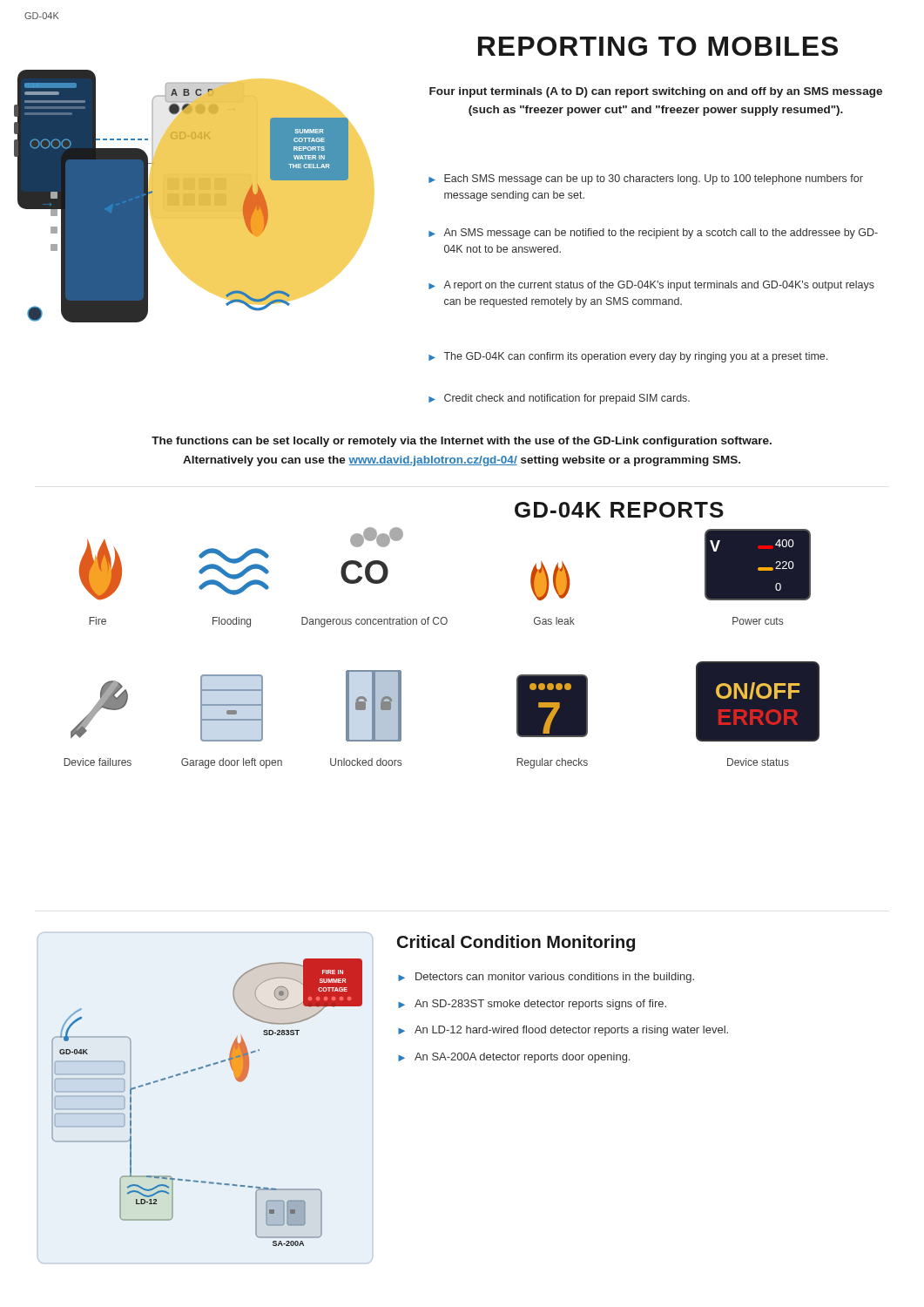Locate the list item containing "► Detectors can monitor"

click(546, 977)
